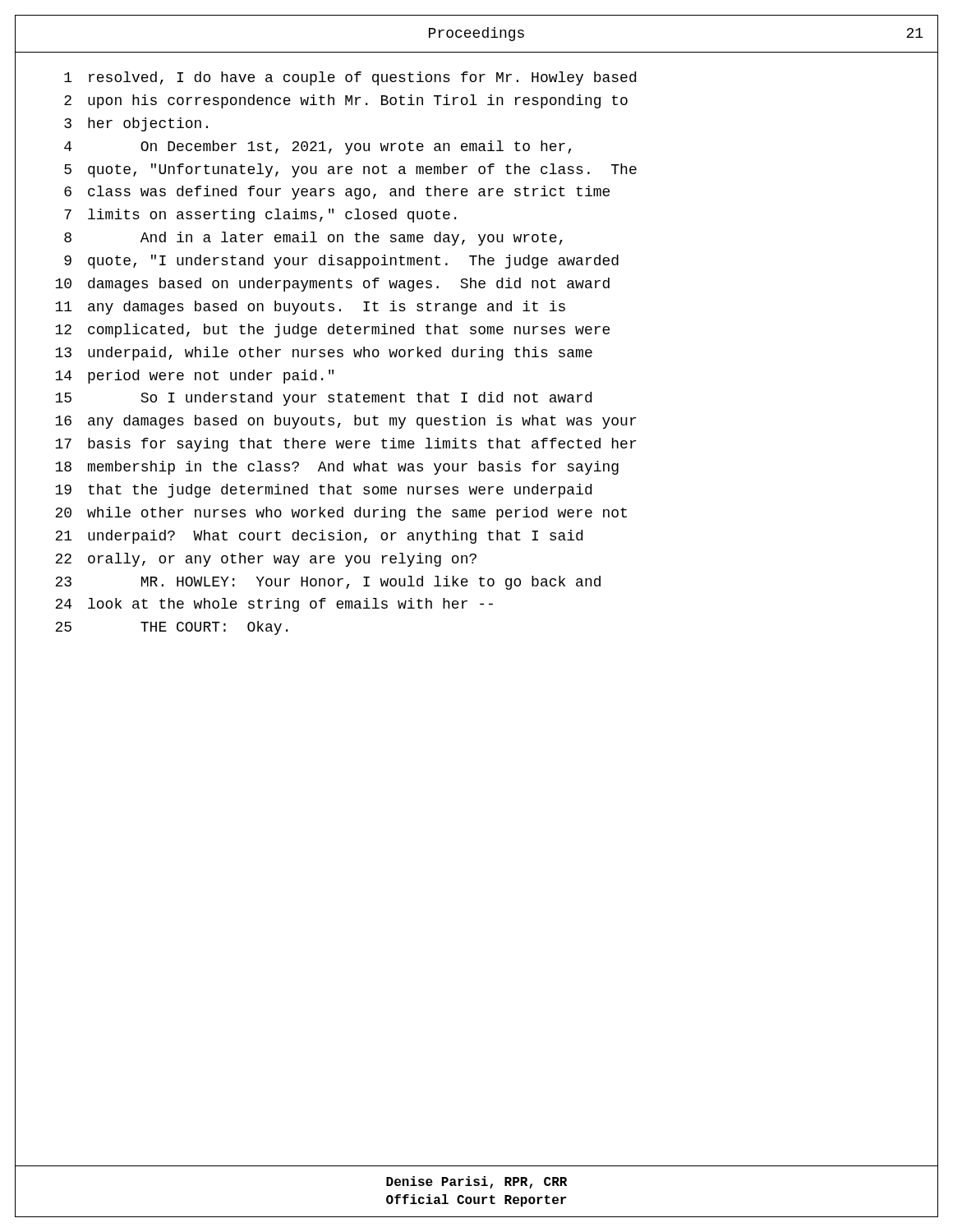Click on the text block starting "19 that the judge determined"
The height and width of the screenshot is (1232, 953).
[x=476, y=491]
